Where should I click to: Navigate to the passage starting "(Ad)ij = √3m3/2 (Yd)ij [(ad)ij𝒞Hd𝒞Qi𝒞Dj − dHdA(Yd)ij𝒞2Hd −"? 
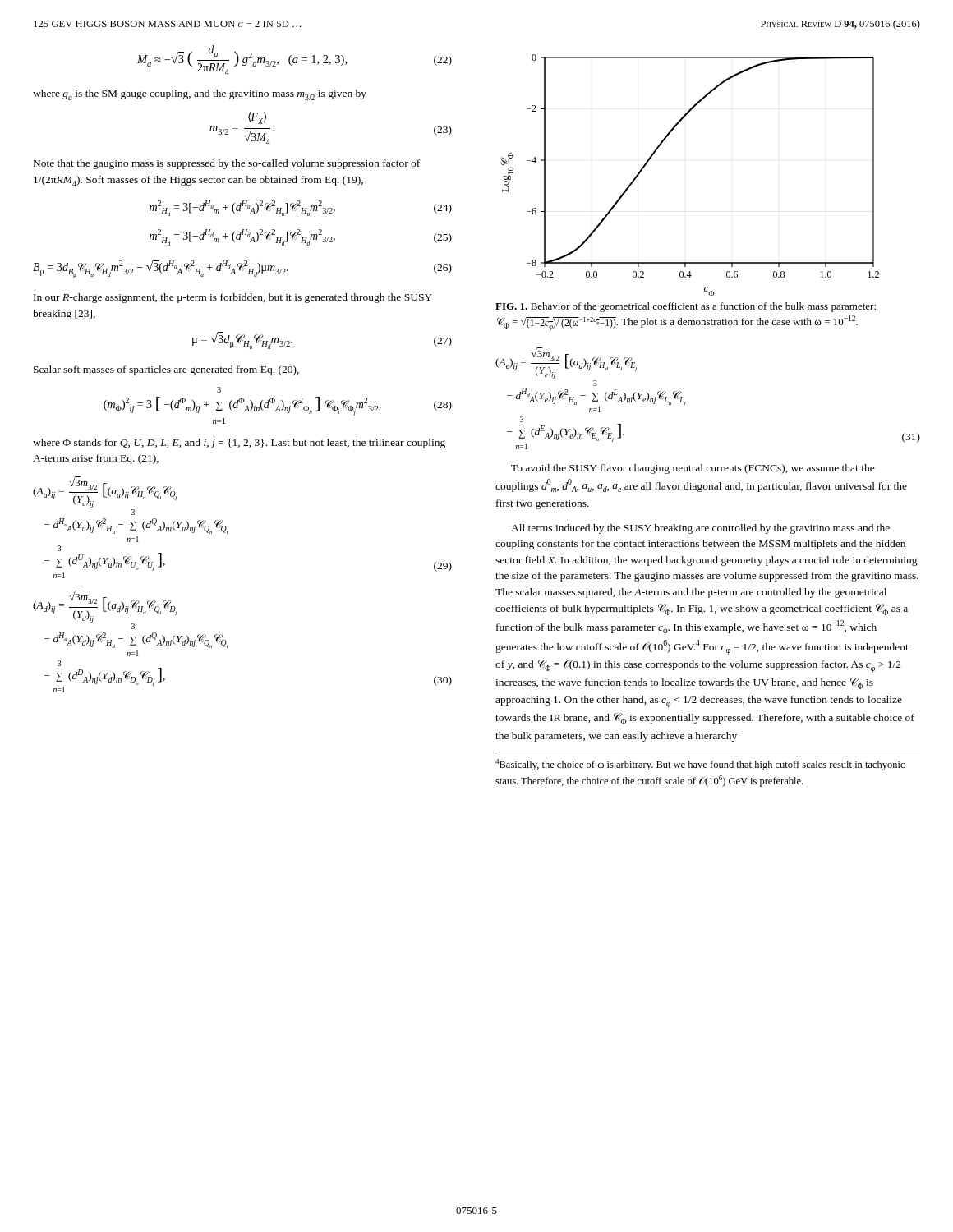[105, 610]
